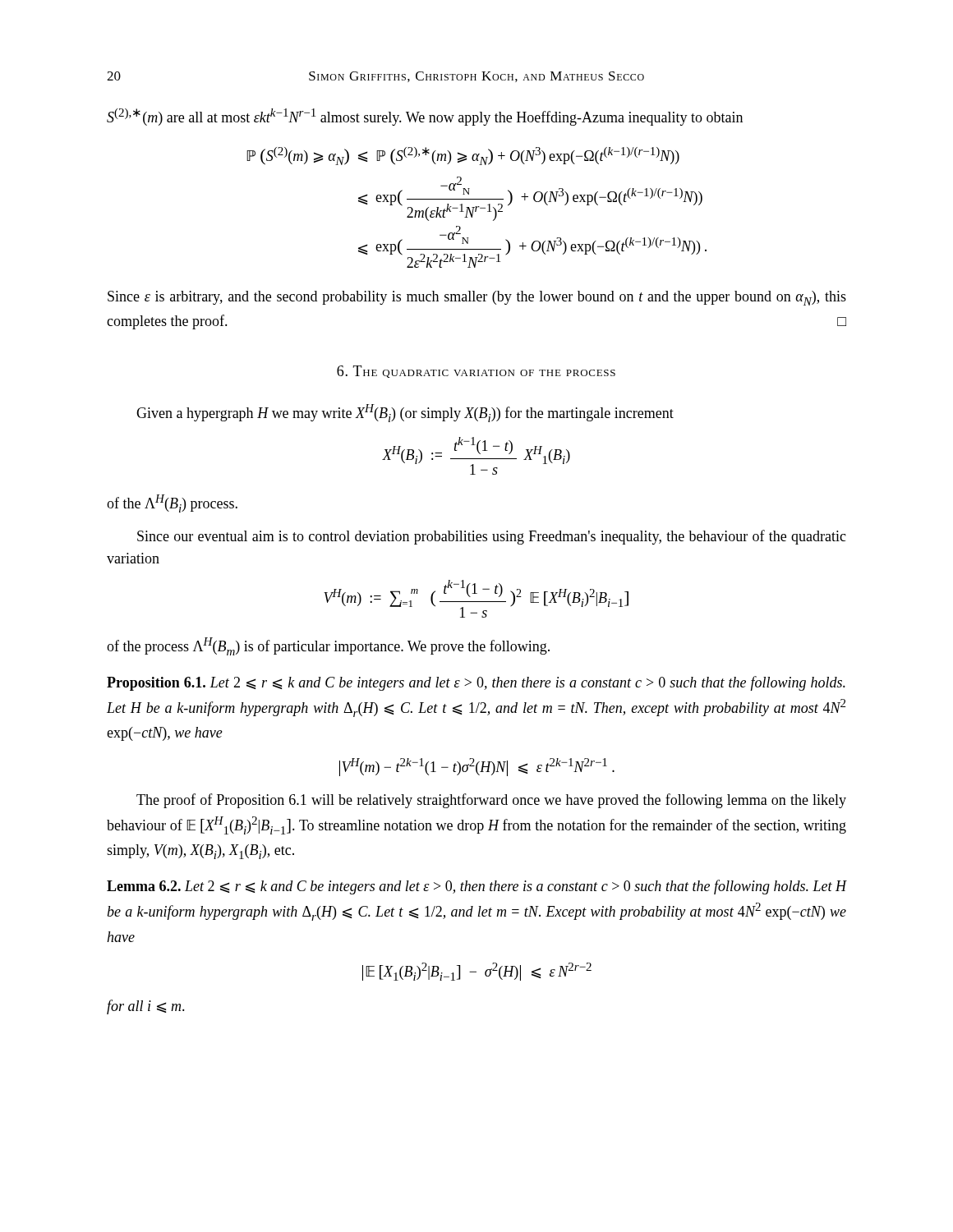Screen dimensions: 1232x953
Task: Locate the passage starting "The proof of Proposition 6.1"
Action: tap(476, 827)
